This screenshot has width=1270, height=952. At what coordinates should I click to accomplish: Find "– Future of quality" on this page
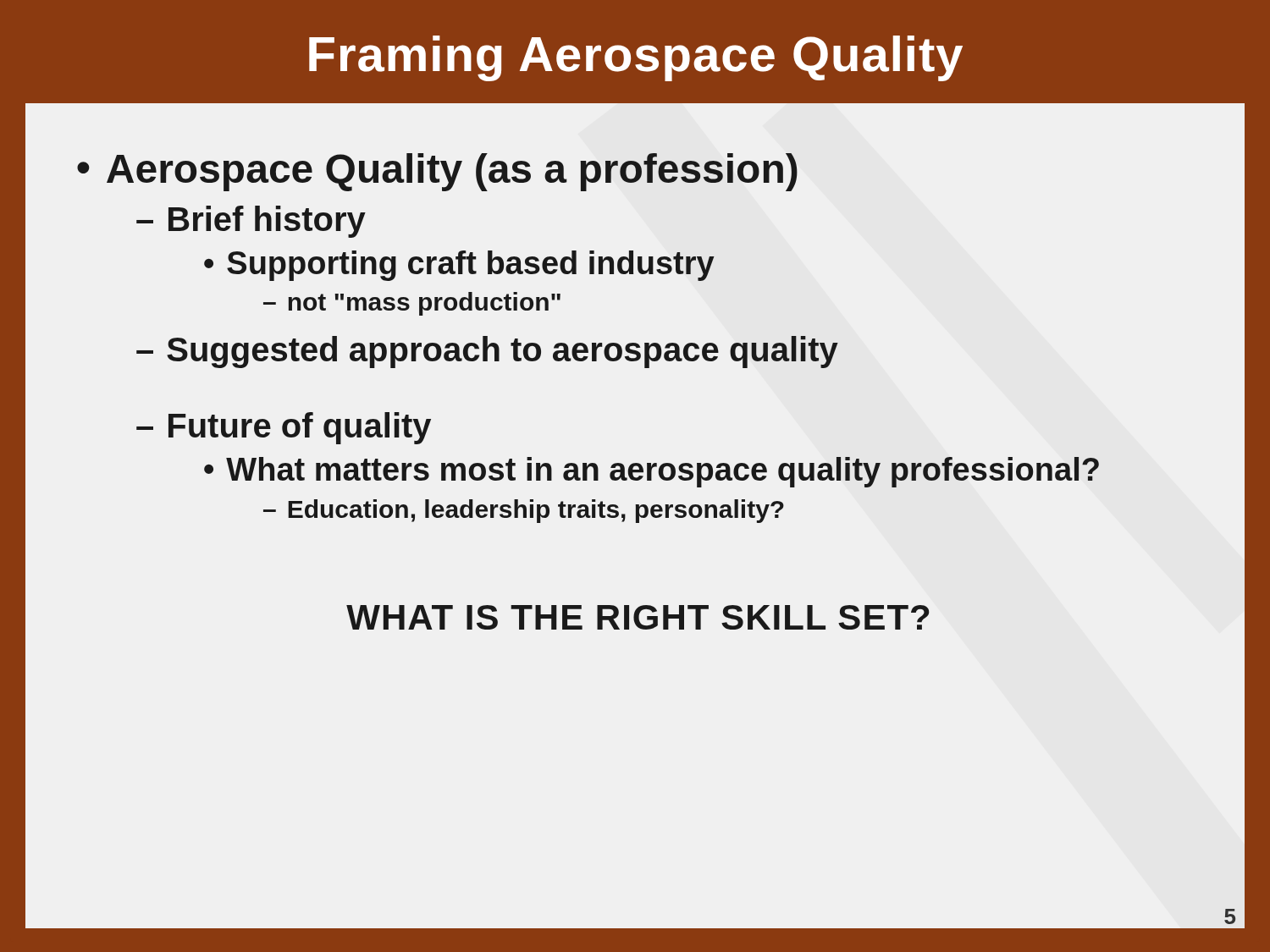pos(283,425)
